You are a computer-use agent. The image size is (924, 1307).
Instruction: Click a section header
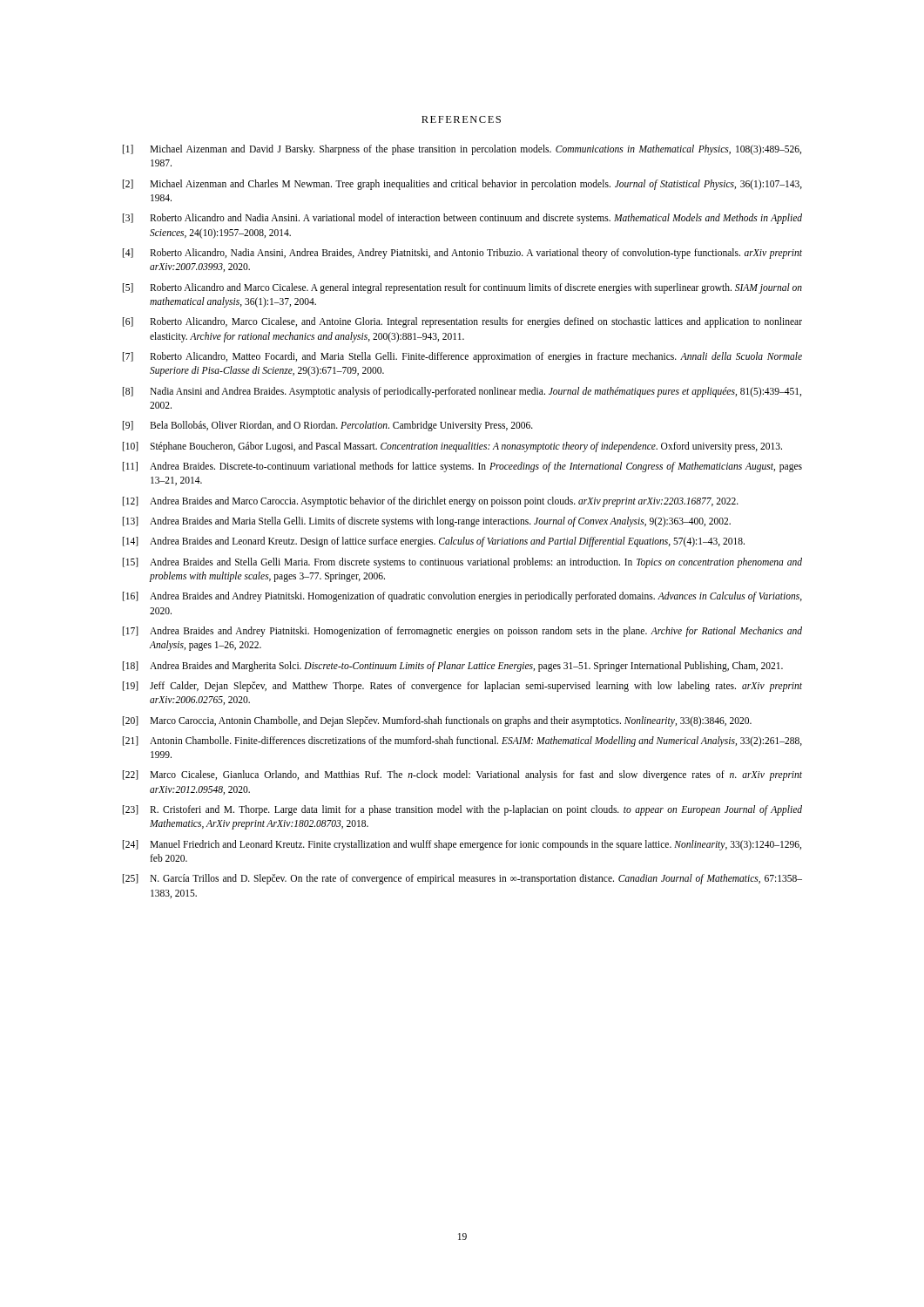[x=462, y=119]
